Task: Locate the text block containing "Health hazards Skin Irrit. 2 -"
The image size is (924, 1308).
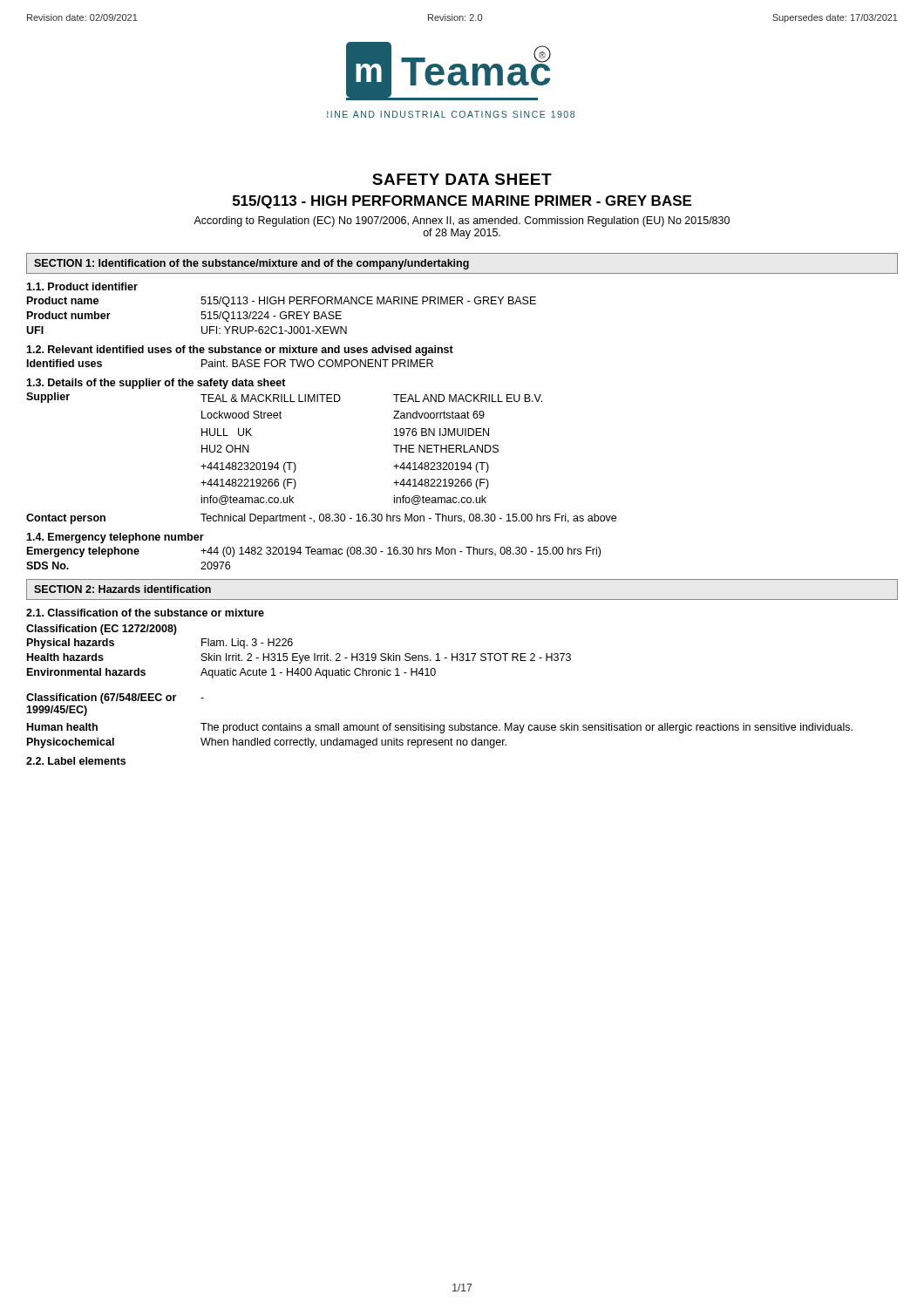Action: [462, 657]
